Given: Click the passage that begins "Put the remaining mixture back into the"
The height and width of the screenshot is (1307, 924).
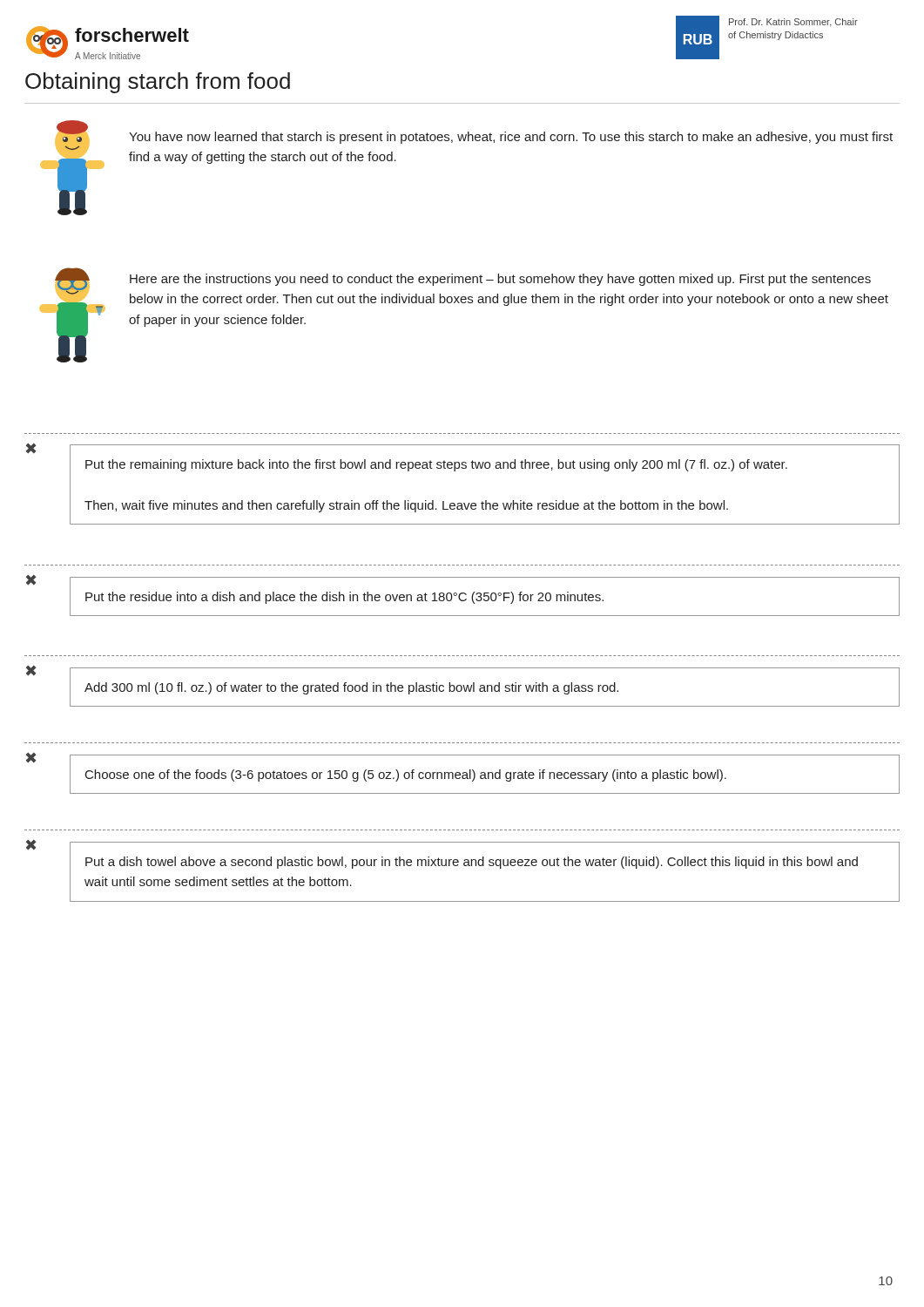Looking at the screenshot, I should (x=436, y=465).
